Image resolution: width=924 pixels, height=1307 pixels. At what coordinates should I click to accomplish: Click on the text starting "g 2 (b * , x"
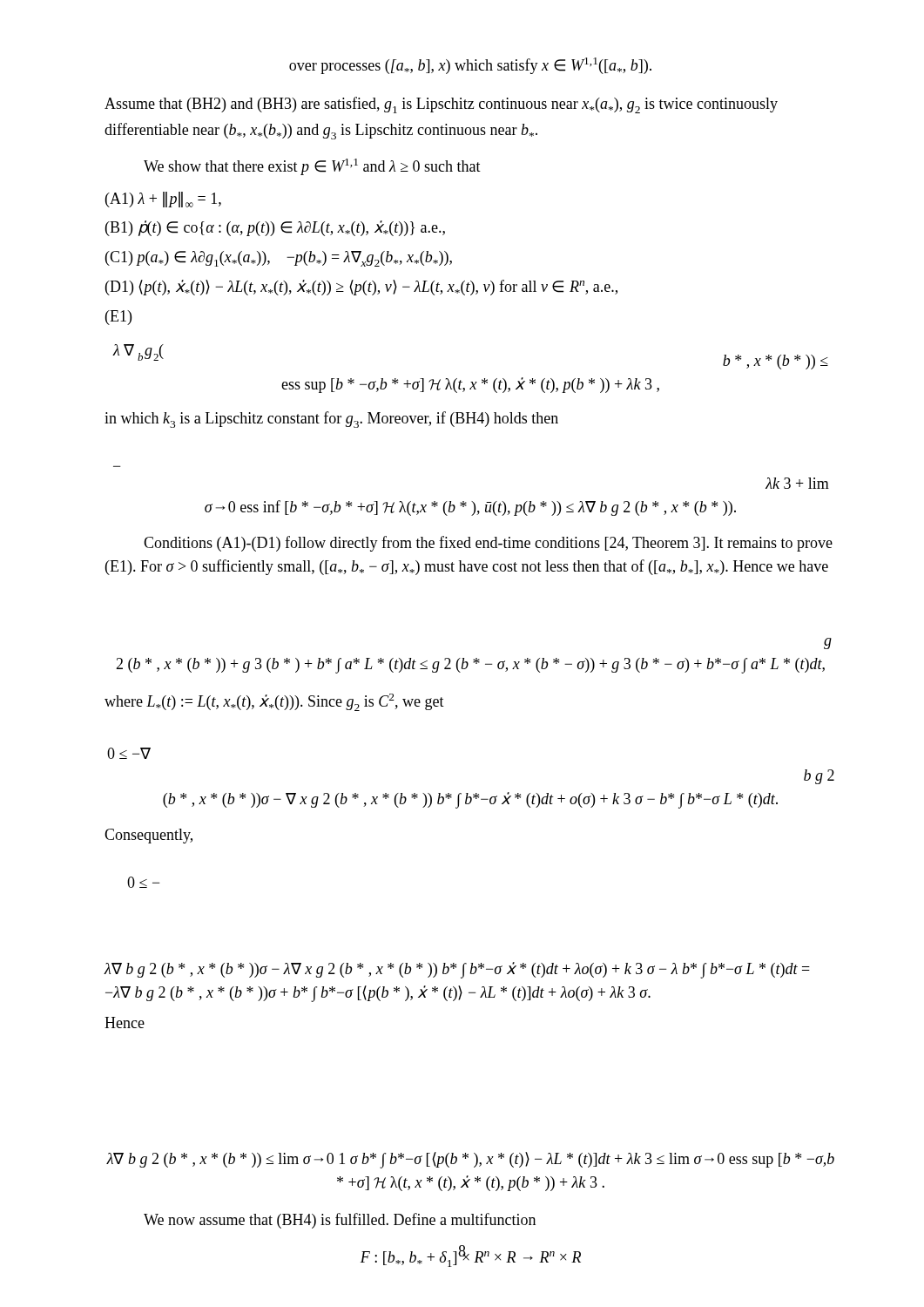(828, 643)
